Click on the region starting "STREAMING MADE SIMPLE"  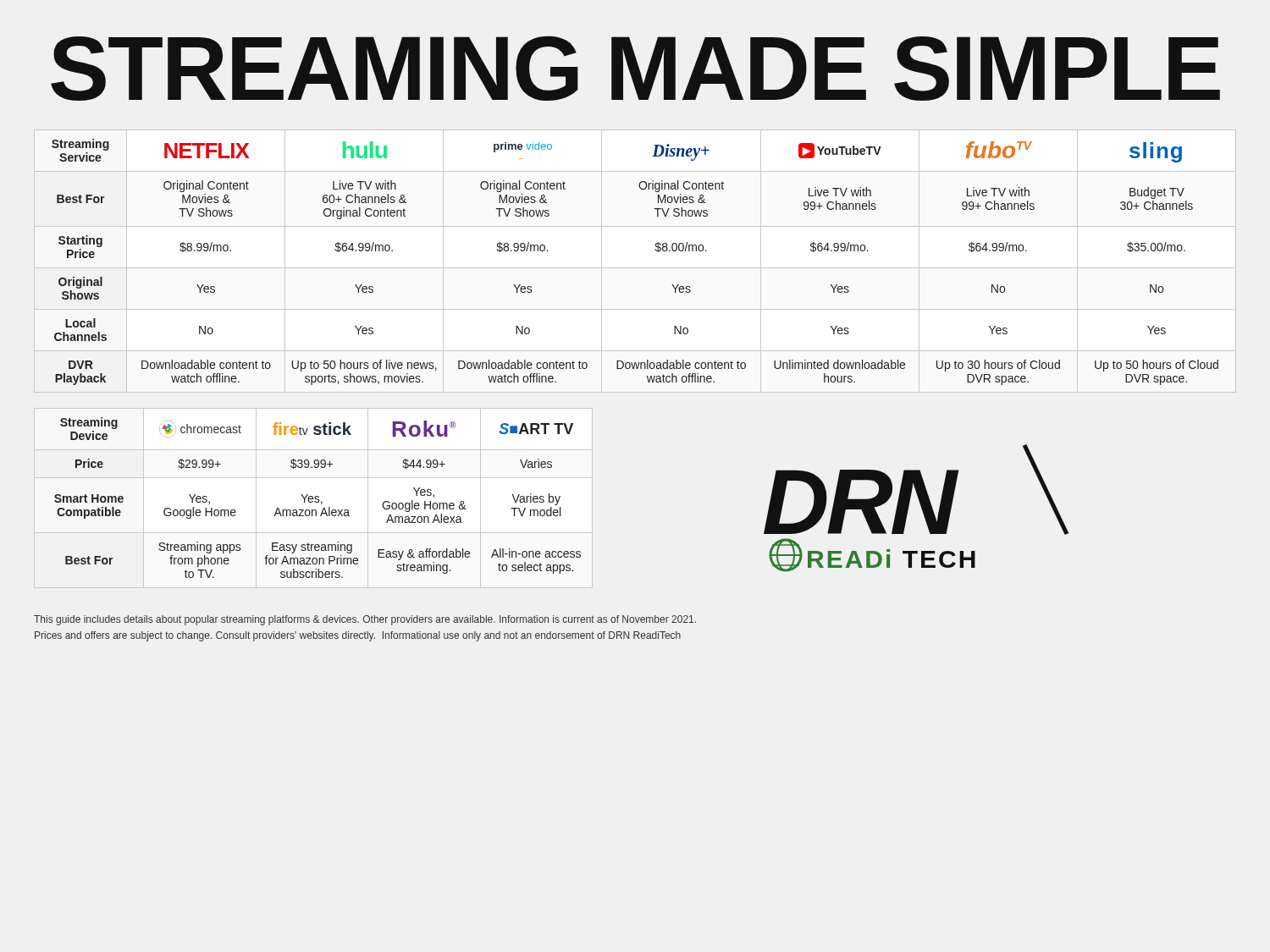point(635,68)
